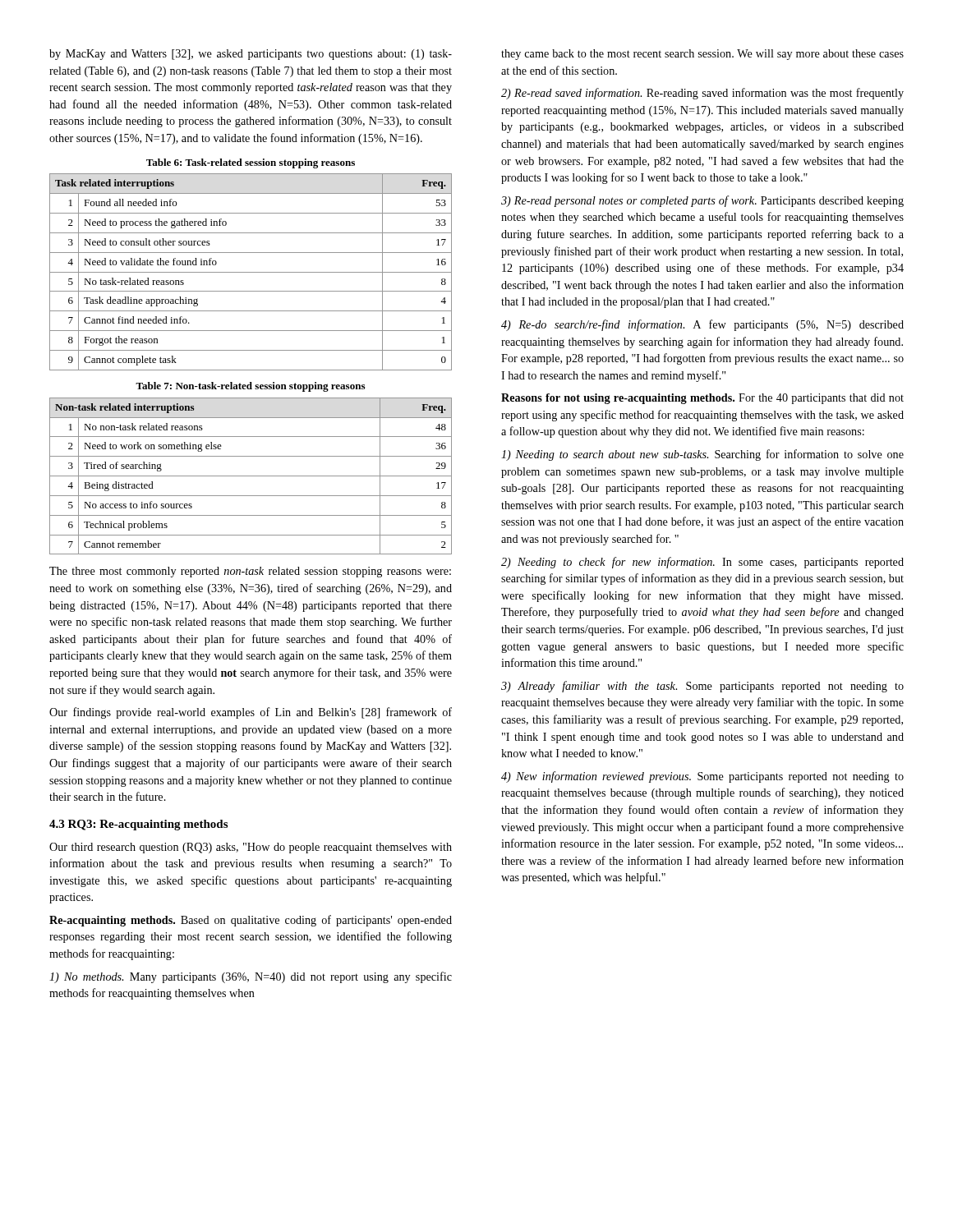The image size is (953, 1232).
Task: Select the table that reads "Need to consult"
Action: [x=251, y=272]
